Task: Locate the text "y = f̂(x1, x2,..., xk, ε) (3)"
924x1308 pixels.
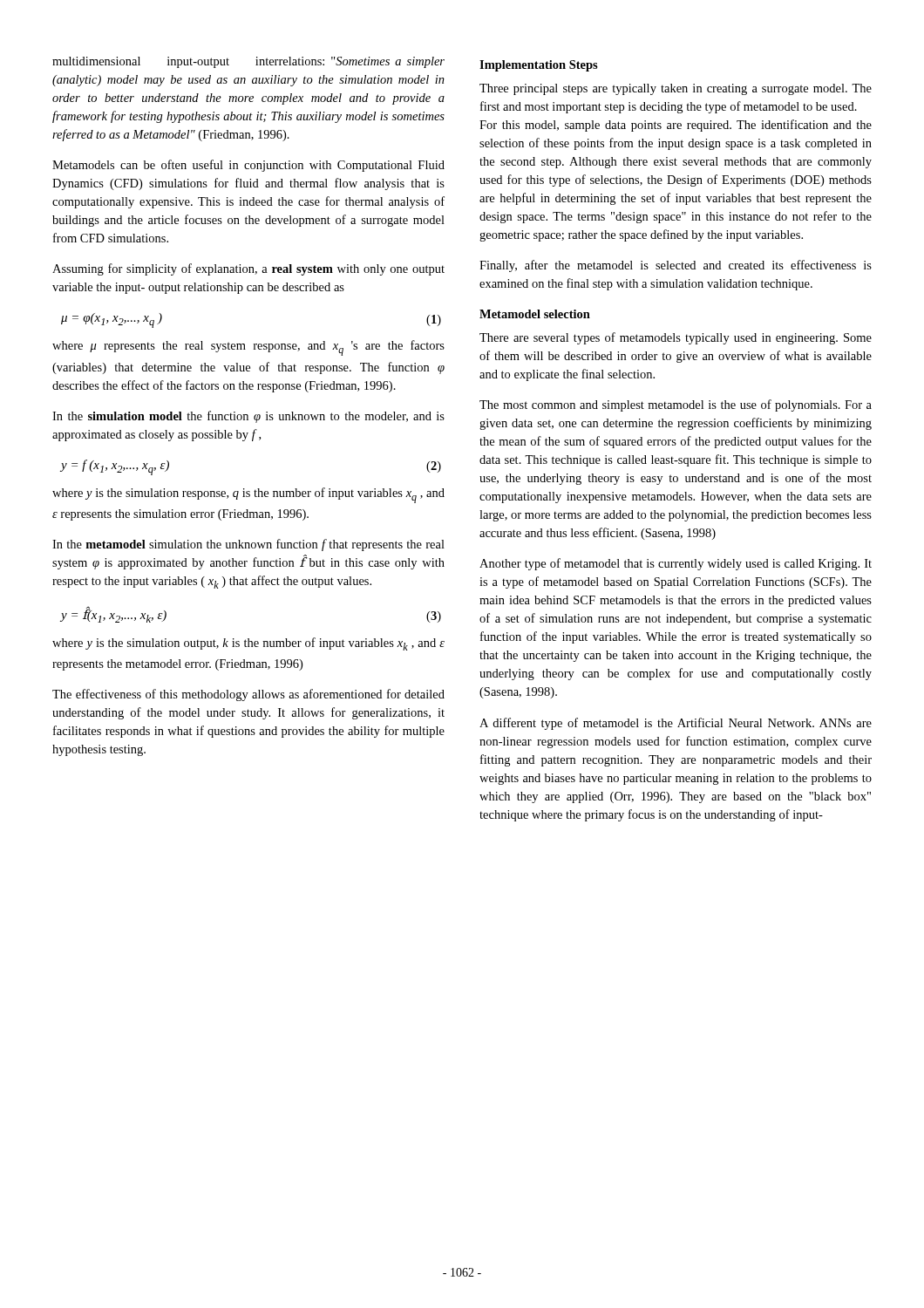Action: [x=115, y=613]
